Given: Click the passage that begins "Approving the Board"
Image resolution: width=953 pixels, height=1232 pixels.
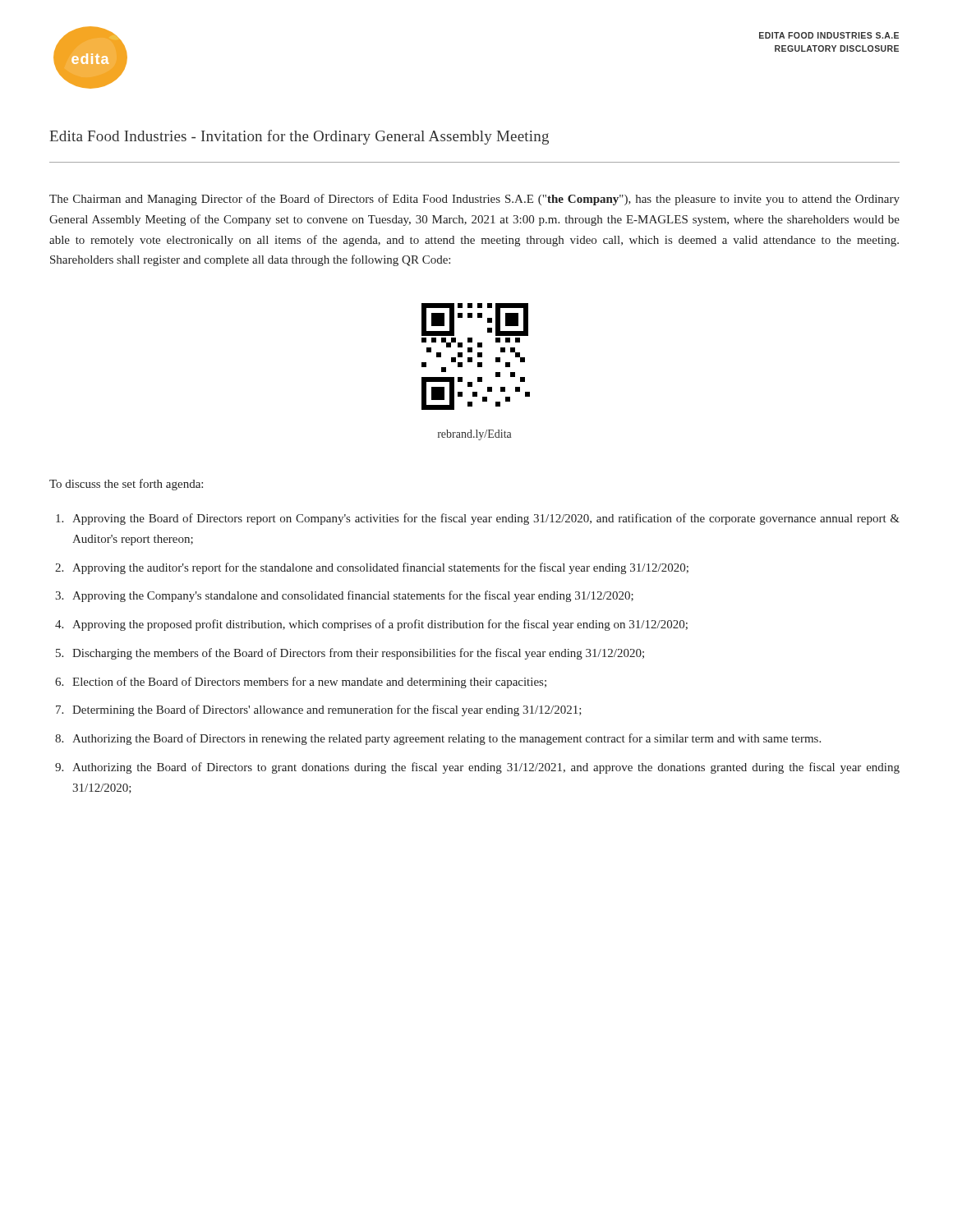Looking at the screenshot, I should [x=486, y=528].
